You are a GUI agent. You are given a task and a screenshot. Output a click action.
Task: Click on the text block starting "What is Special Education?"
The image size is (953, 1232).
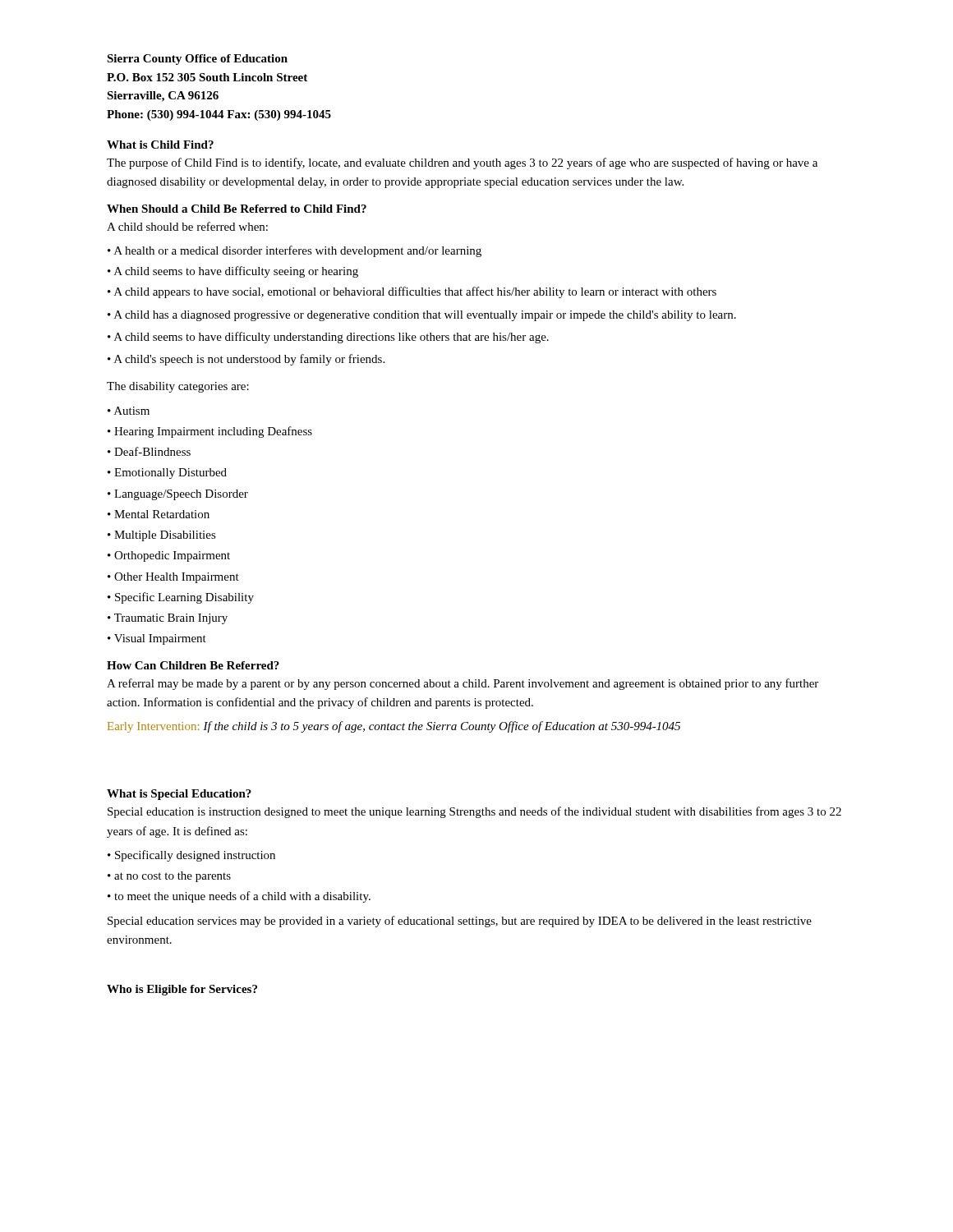(x=179, y=795)
